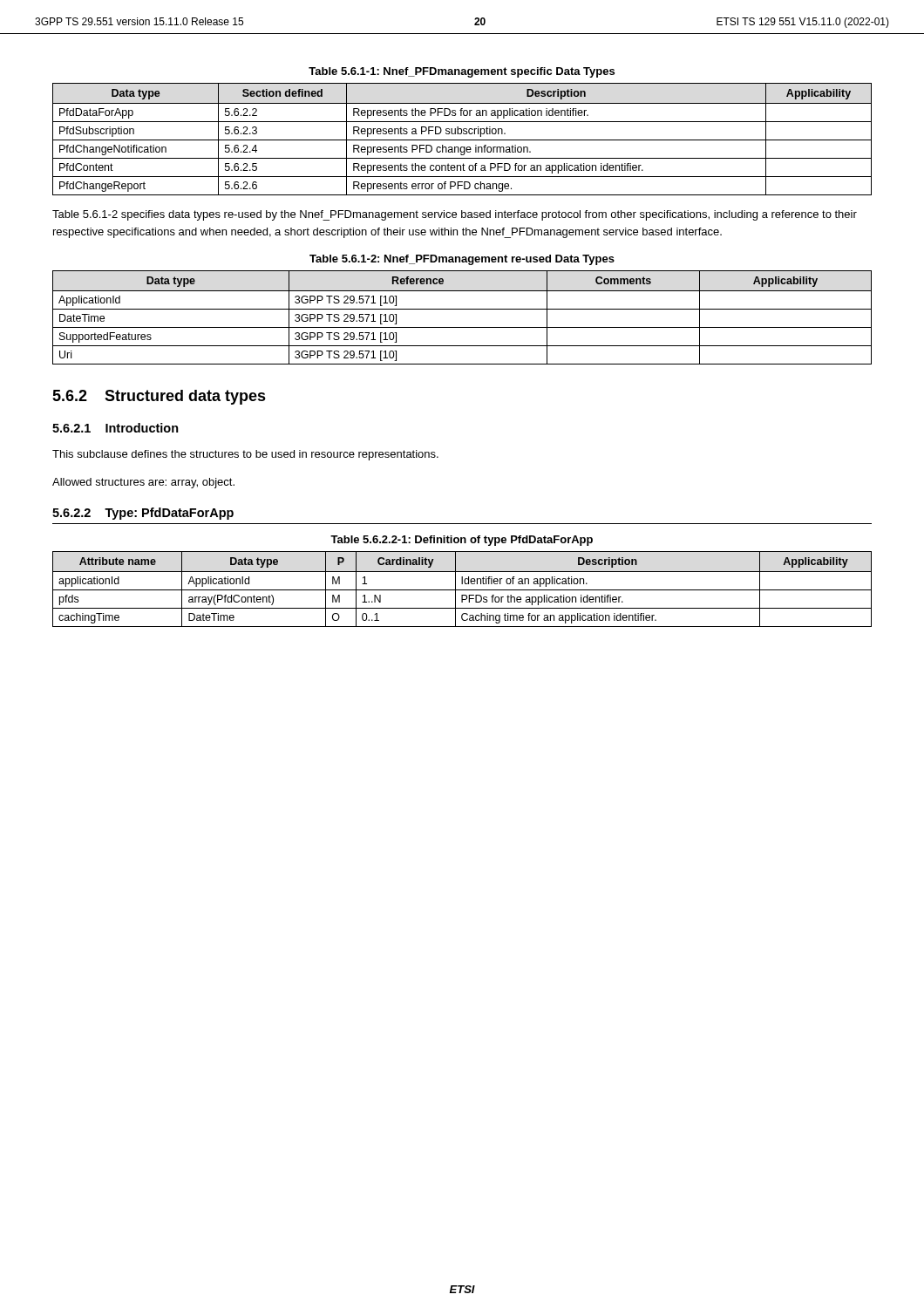Select the text block containing "Table 5.6.1-2 specifies data types re-used"
This screenshot has width=924, height=1308.
tap(455, 223)
